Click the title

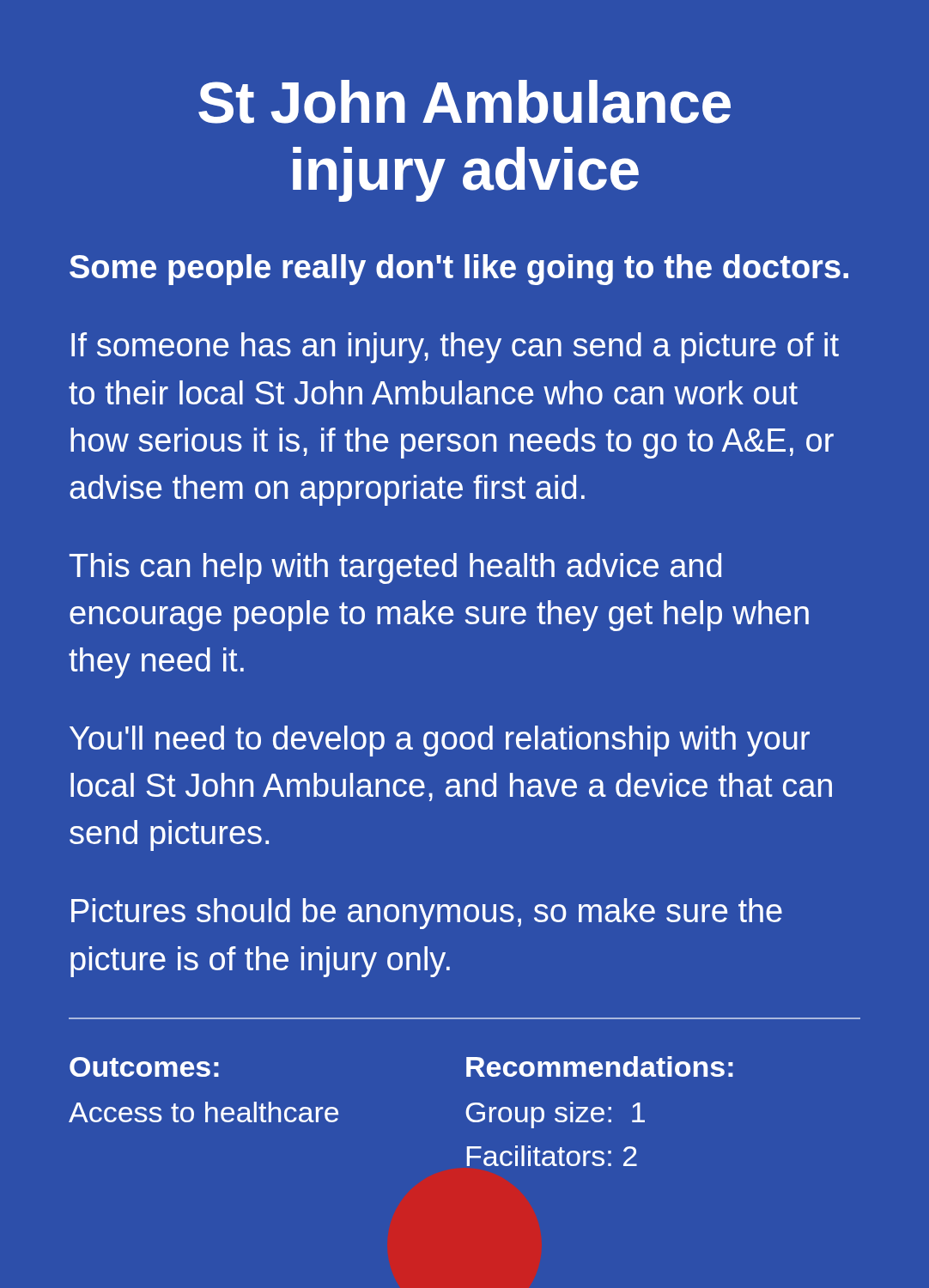(x=464, y=136)
